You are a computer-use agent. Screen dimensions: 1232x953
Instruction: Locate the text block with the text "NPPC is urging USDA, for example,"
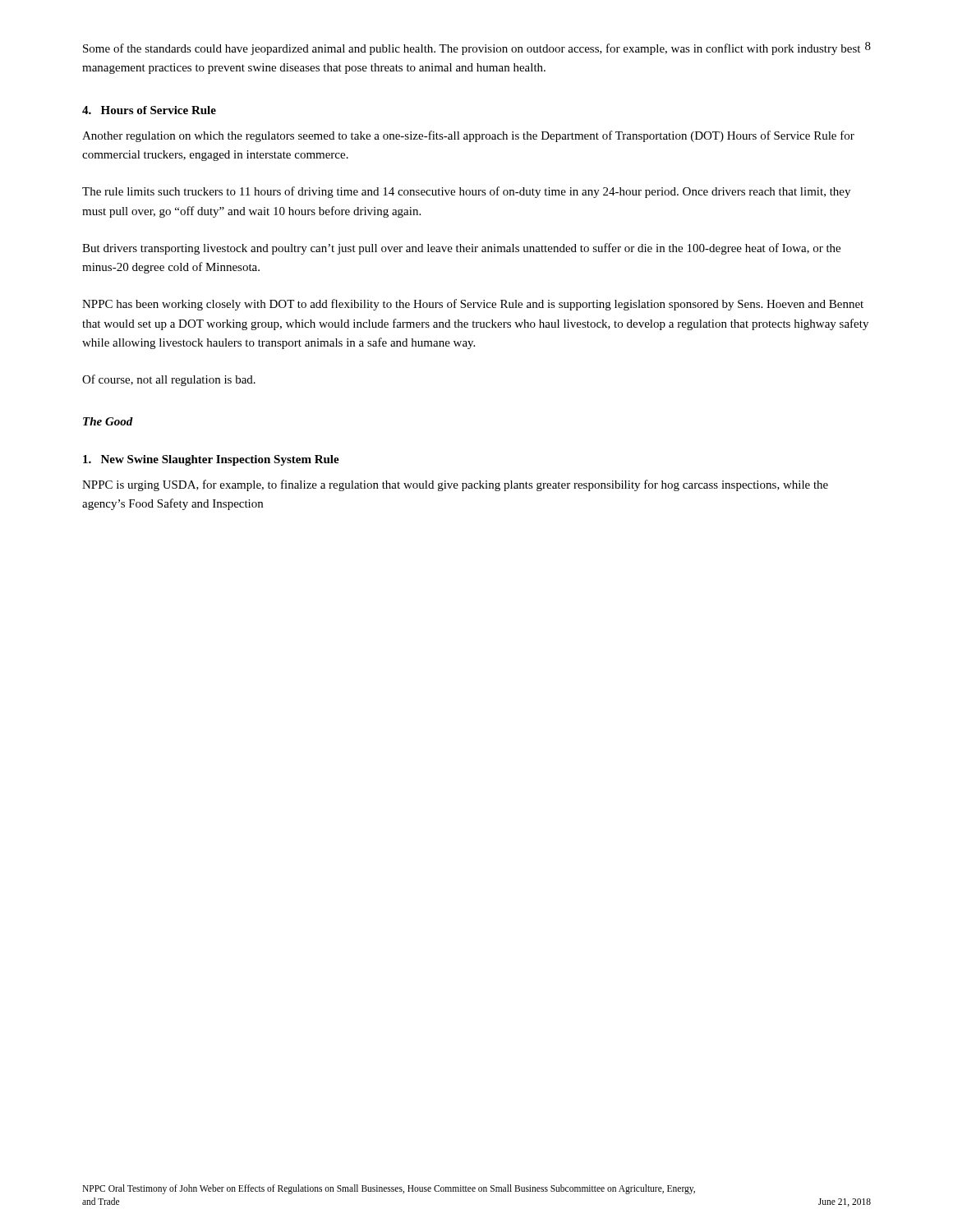click(455, 494)
